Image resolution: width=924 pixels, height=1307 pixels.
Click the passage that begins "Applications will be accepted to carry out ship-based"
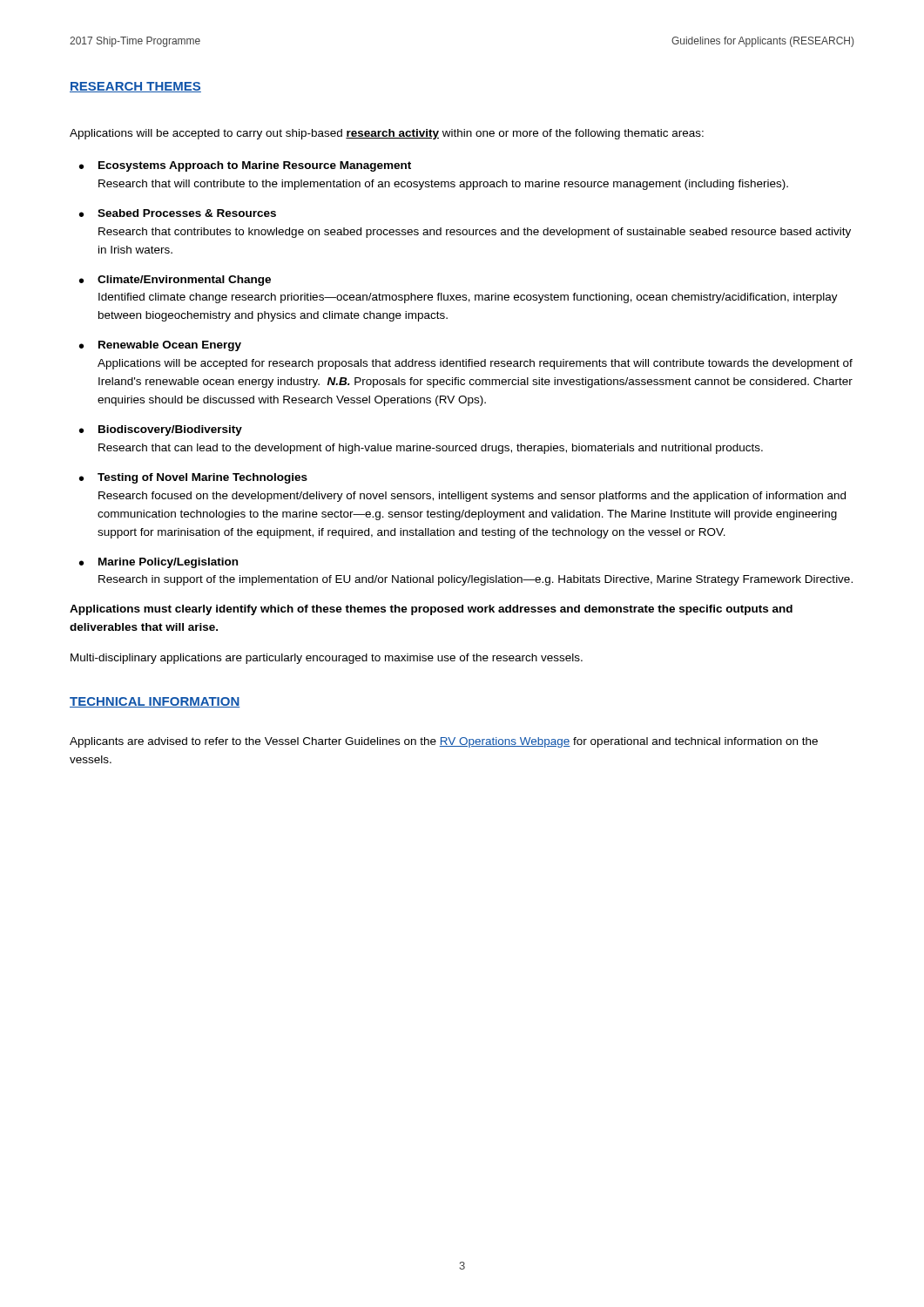click(387, 133)
